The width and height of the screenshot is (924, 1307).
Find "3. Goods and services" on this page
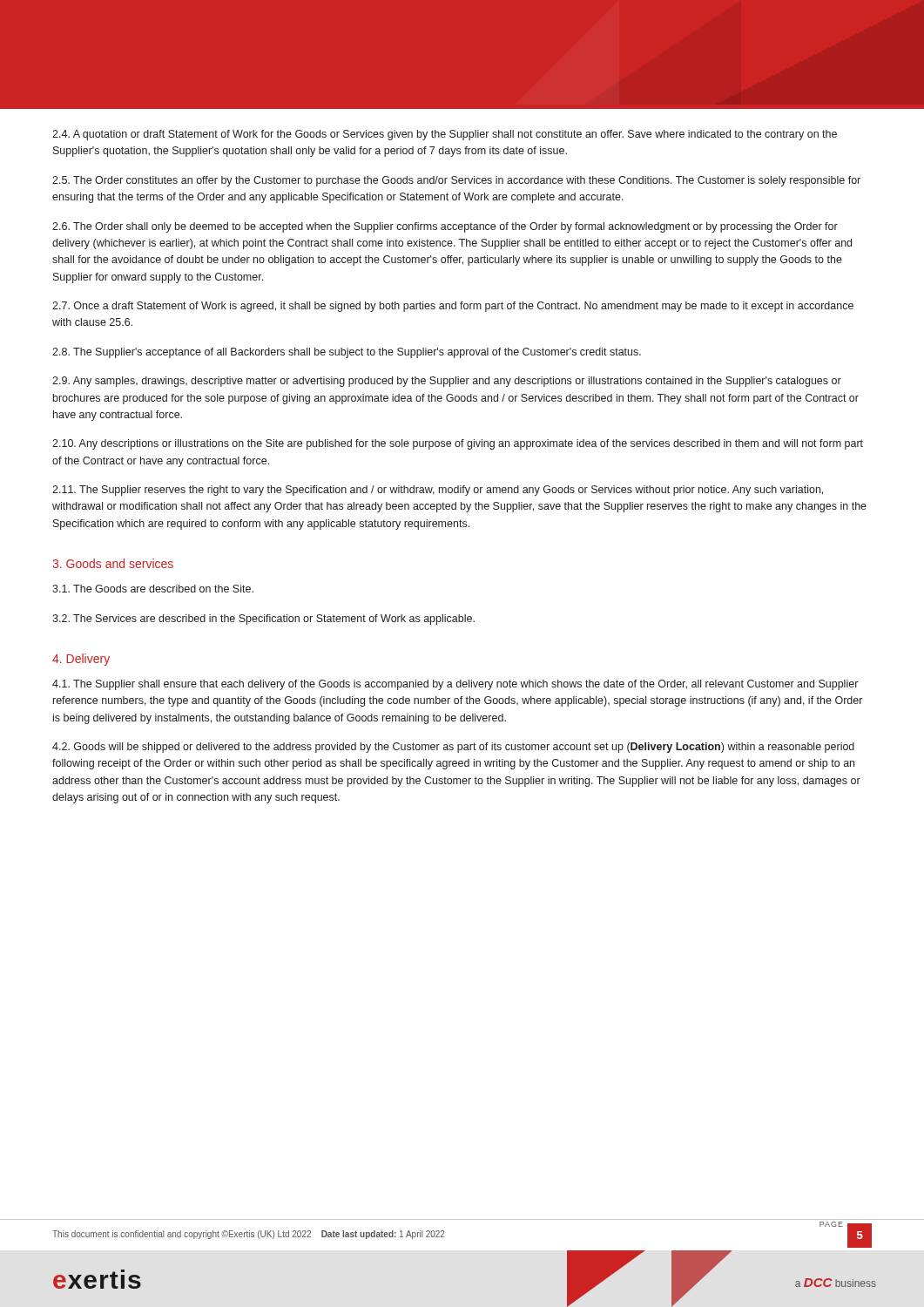(x=113, y=564)
